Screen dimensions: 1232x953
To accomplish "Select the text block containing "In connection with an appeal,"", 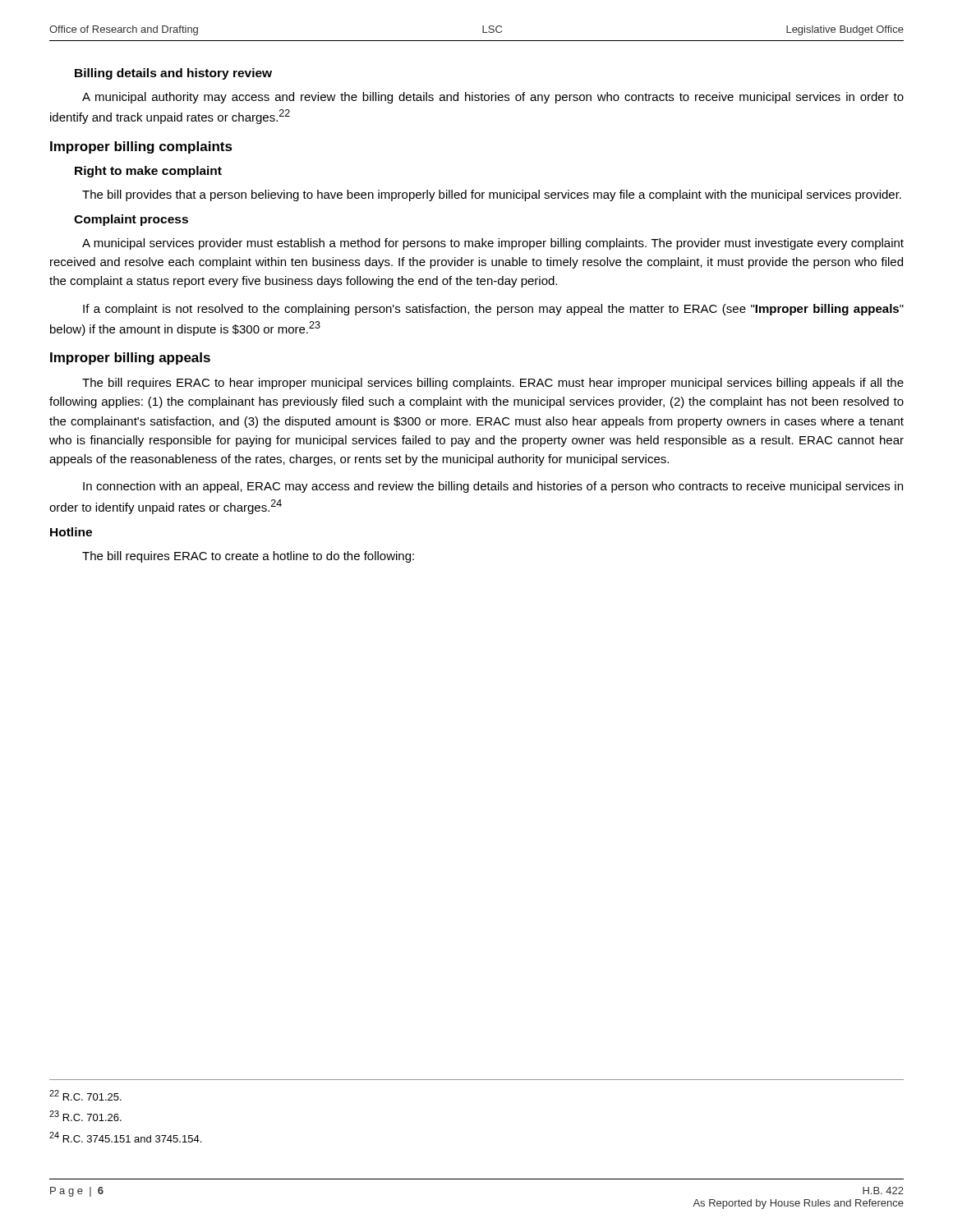I will click(476, 496).
